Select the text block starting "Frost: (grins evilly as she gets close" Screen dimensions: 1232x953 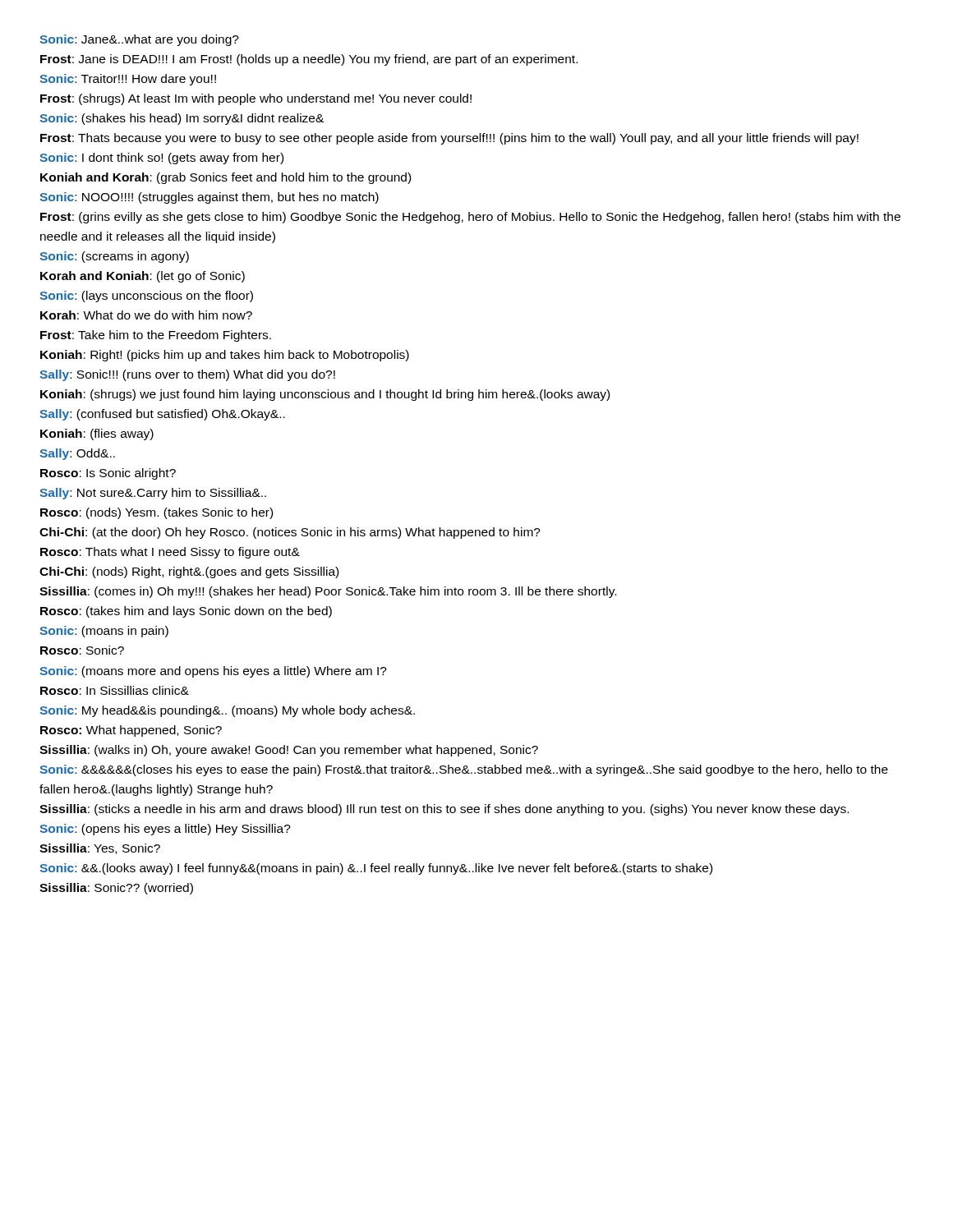(470, 226)
